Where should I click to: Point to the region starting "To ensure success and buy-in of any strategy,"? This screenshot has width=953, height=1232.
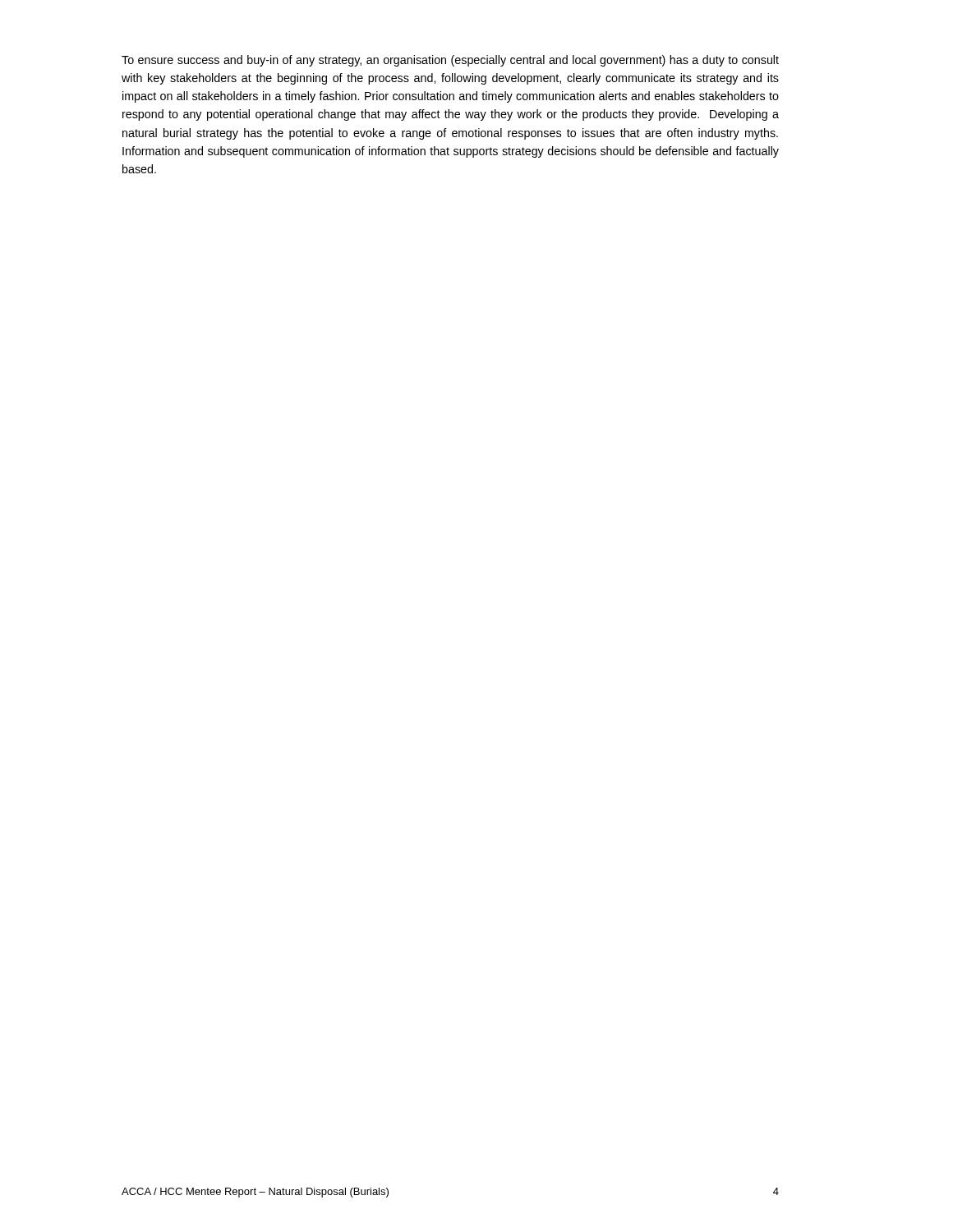pos(450,115)
